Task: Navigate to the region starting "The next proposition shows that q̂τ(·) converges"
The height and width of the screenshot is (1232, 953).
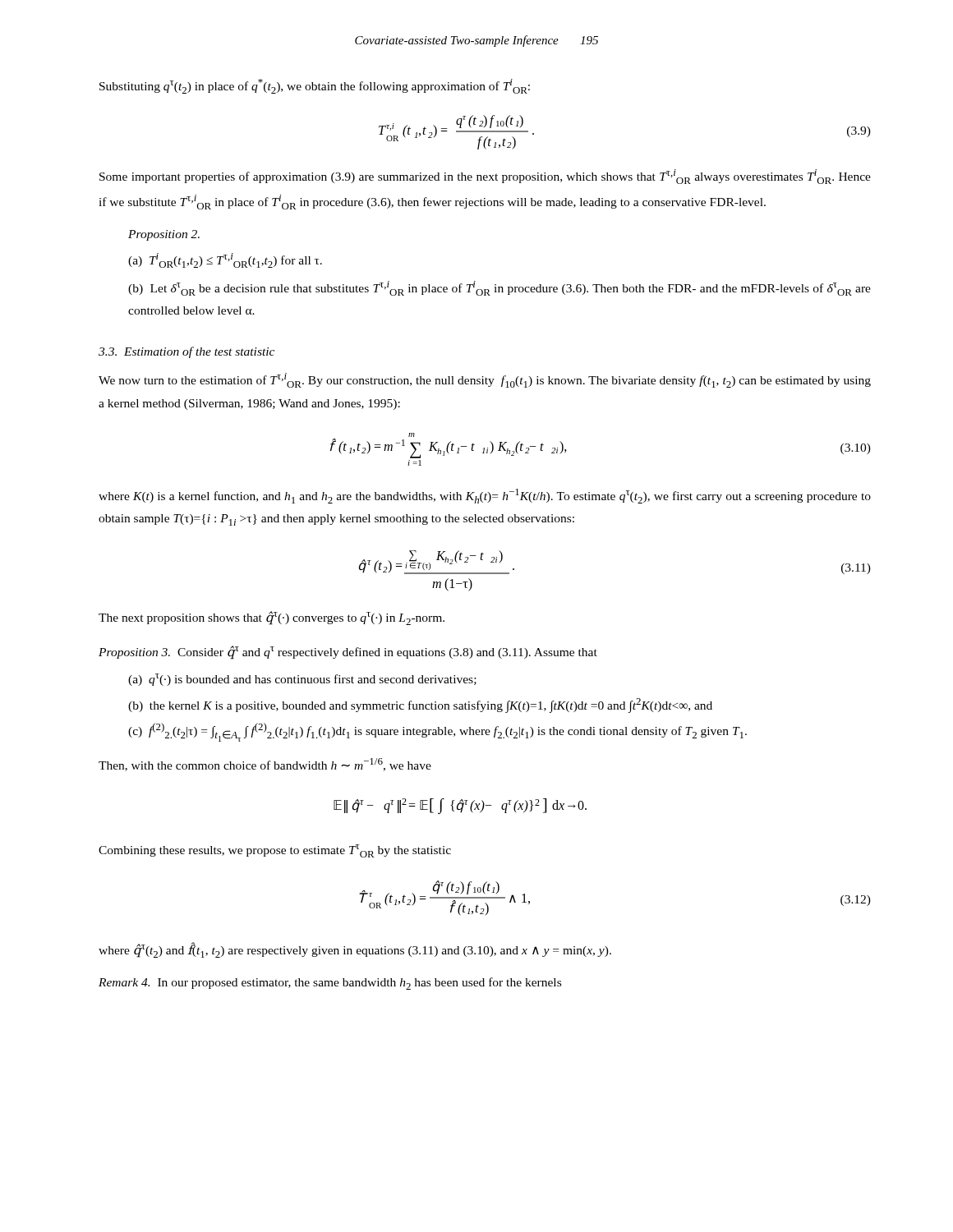Action: coord(272,617)
